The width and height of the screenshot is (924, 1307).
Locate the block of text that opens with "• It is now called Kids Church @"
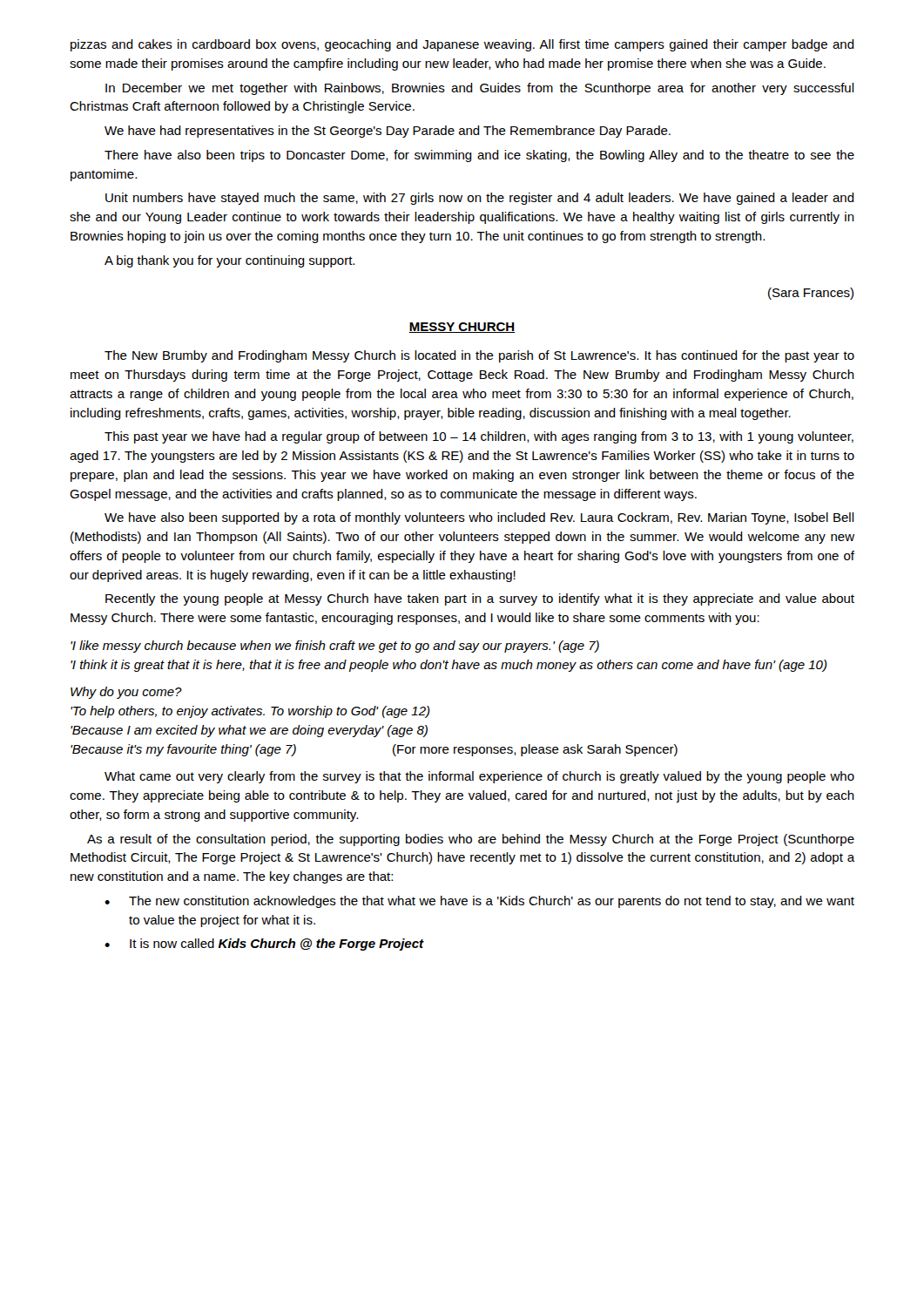coord(264,945)
